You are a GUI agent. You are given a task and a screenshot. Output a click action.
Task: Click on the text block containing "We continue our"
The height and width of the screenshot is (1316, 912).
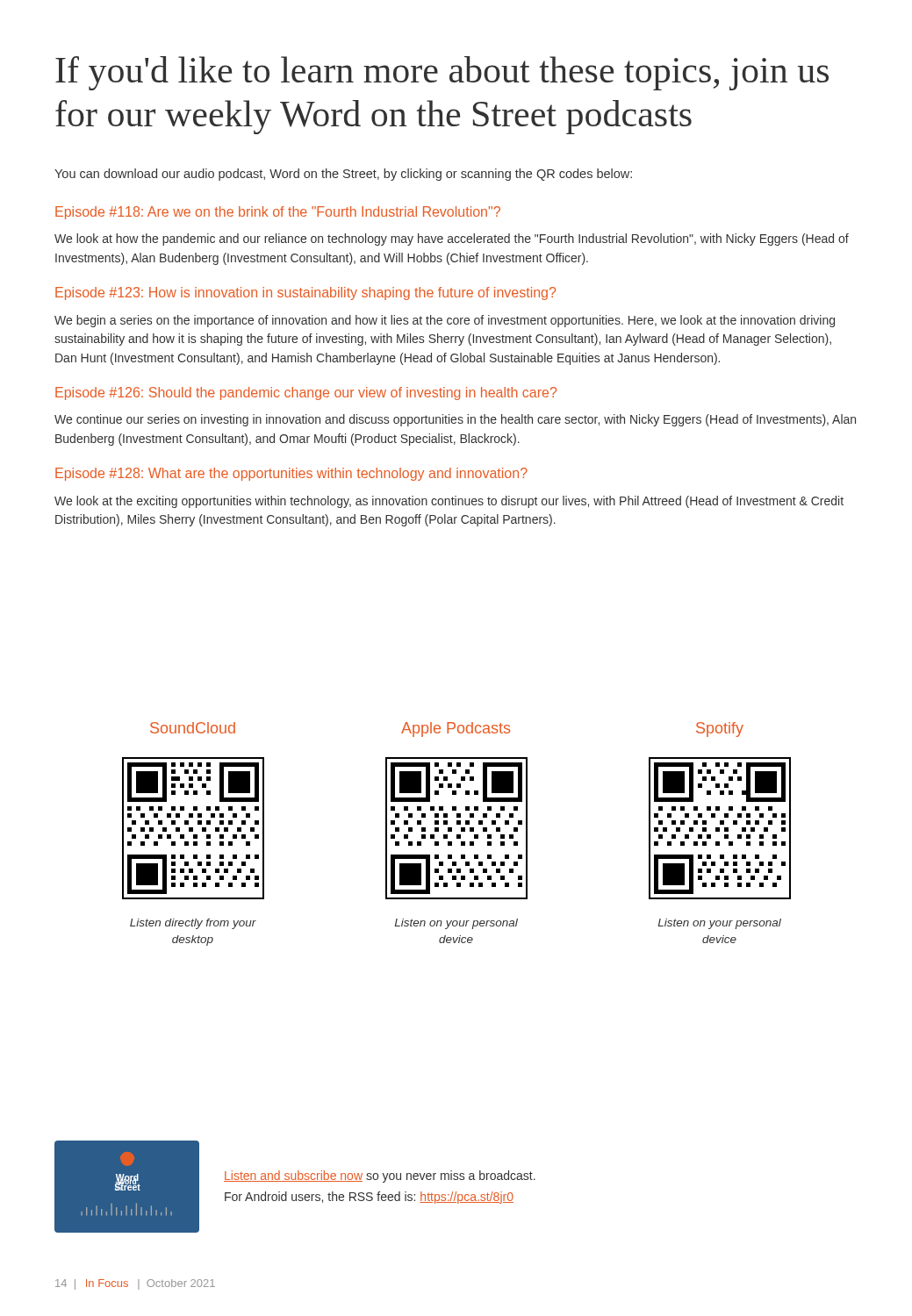456,429
